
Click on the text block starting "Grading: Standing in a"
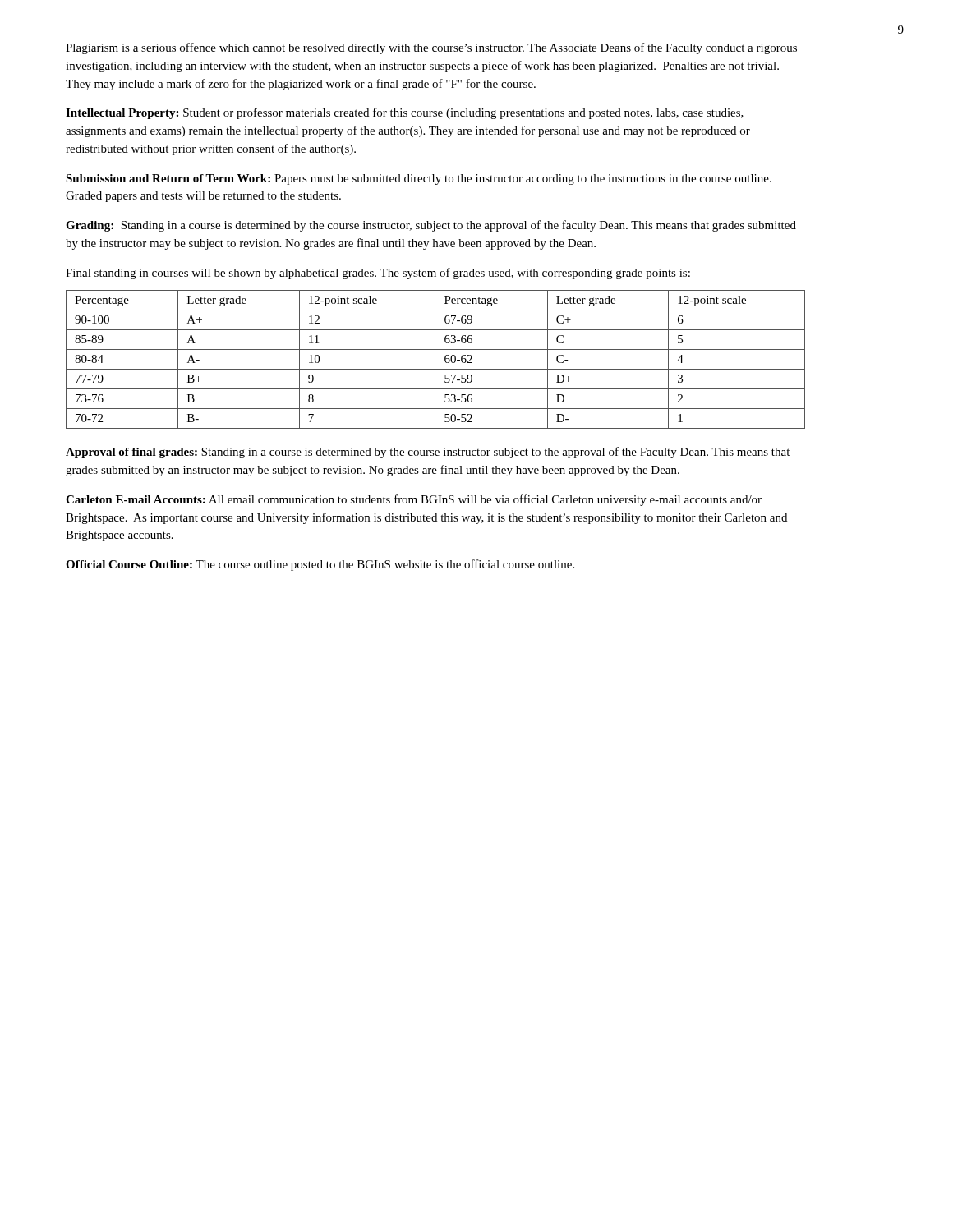pyautogui.click(x=431, y=234)
